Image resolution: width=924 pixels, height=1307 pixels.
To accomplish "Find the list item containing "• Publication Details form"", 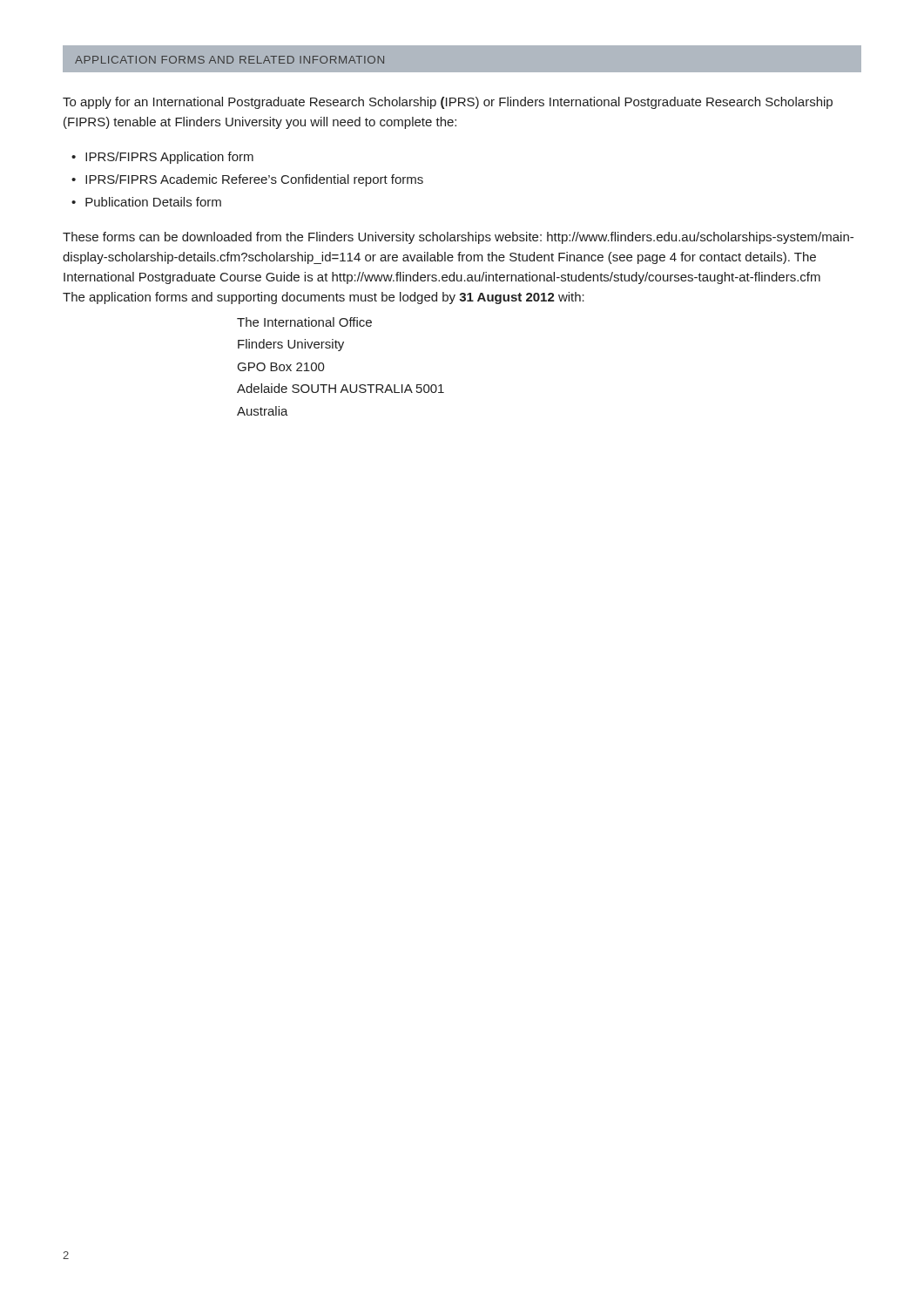I will (x=147, y=202).
